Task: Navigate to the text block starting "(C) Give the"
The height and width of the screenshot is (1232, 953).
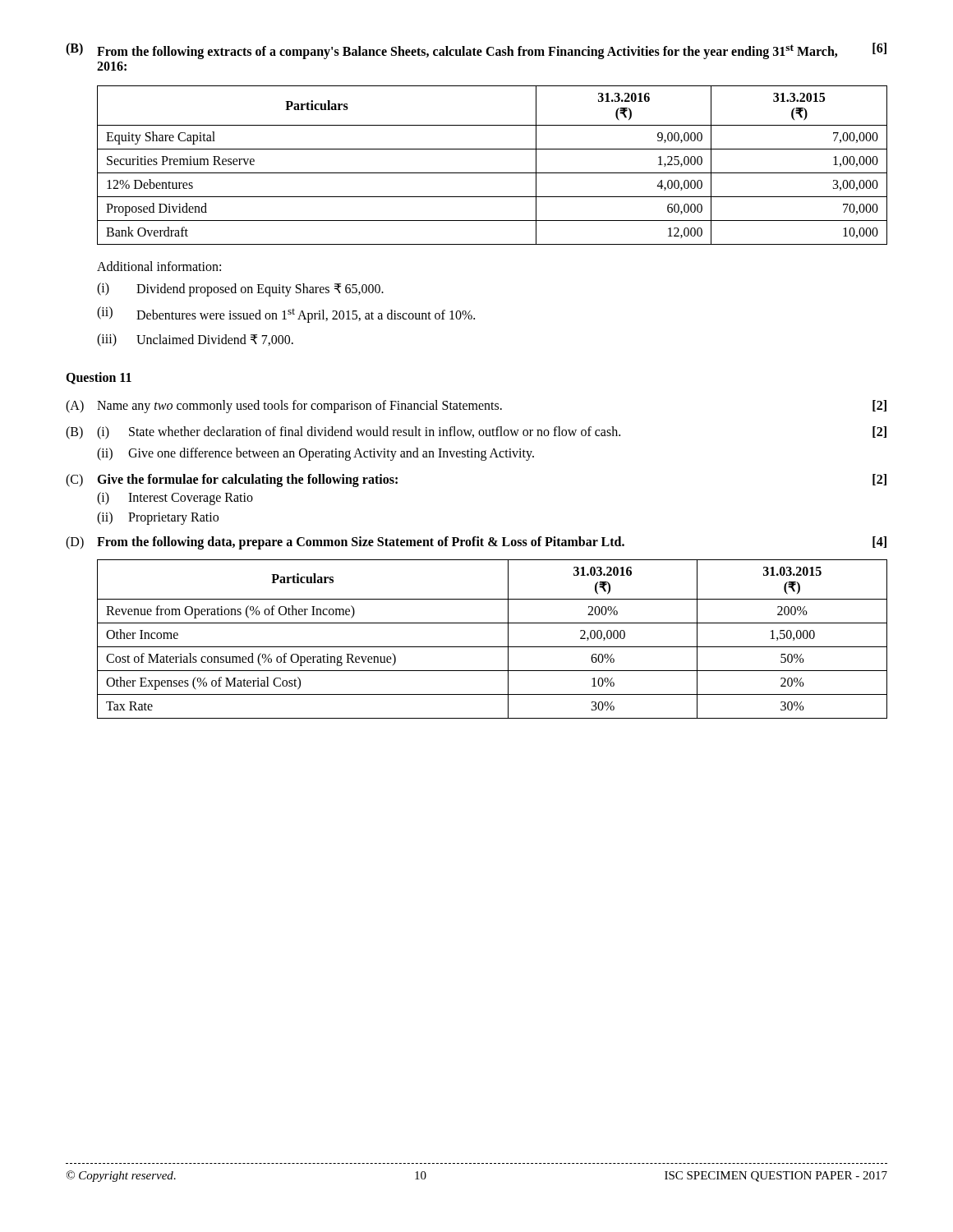Action: pyautogui.click(x=253, y=480)
